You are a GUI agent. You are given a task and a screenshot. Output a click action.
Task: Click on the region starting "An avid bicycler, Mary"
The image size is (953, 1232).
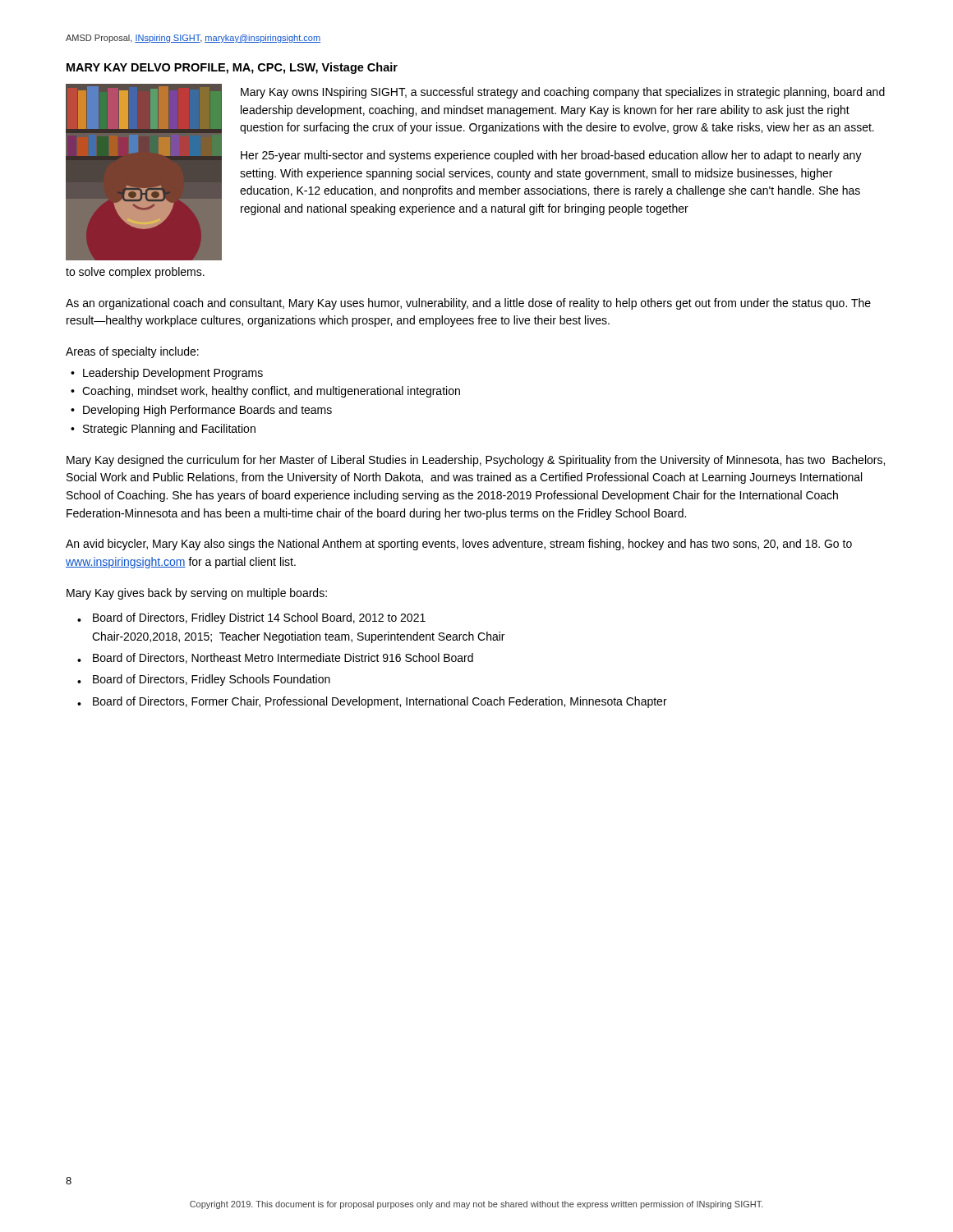coord(459,553)
